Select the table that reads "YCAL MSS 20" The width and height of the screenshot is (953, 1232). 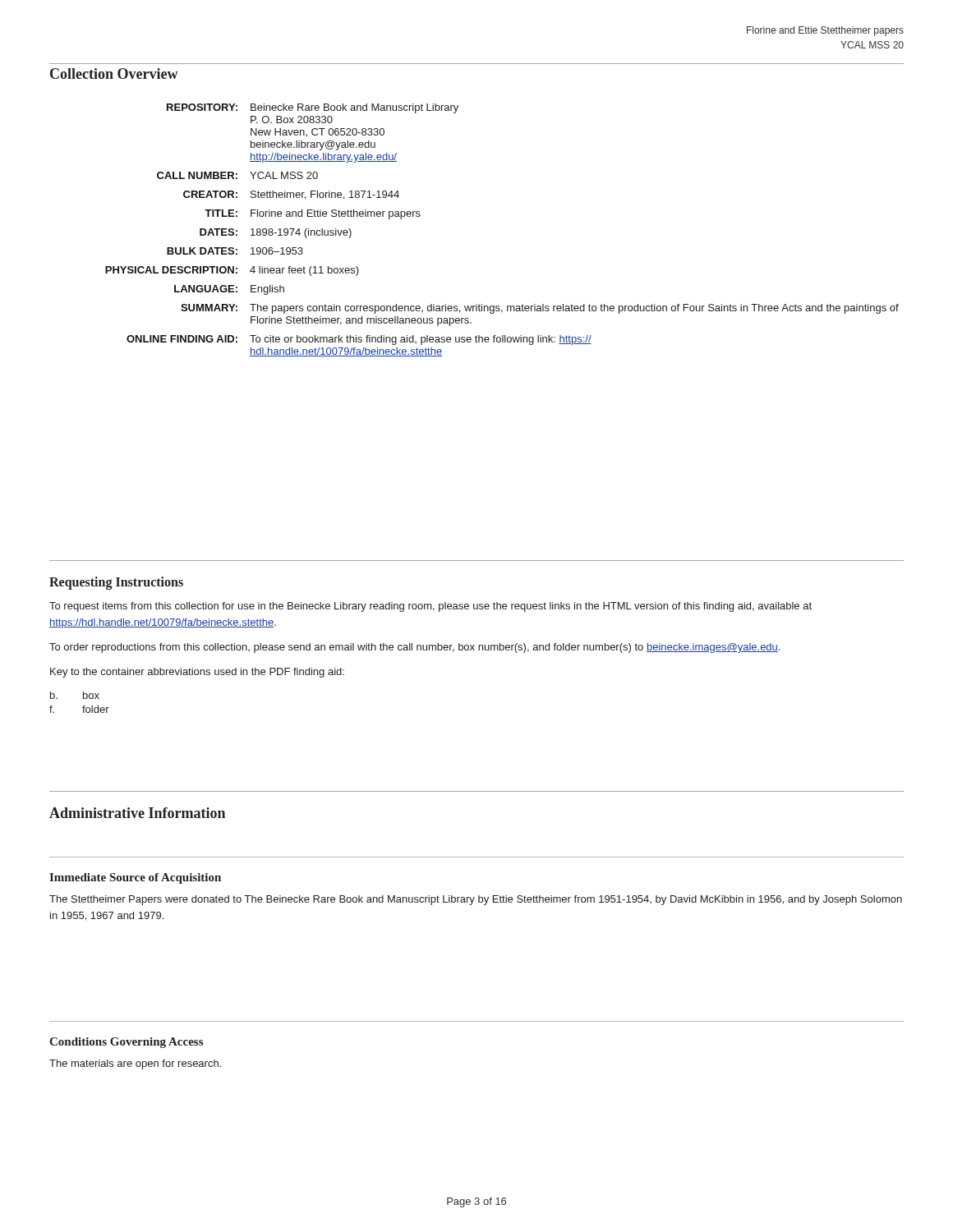tap(476, 229)
